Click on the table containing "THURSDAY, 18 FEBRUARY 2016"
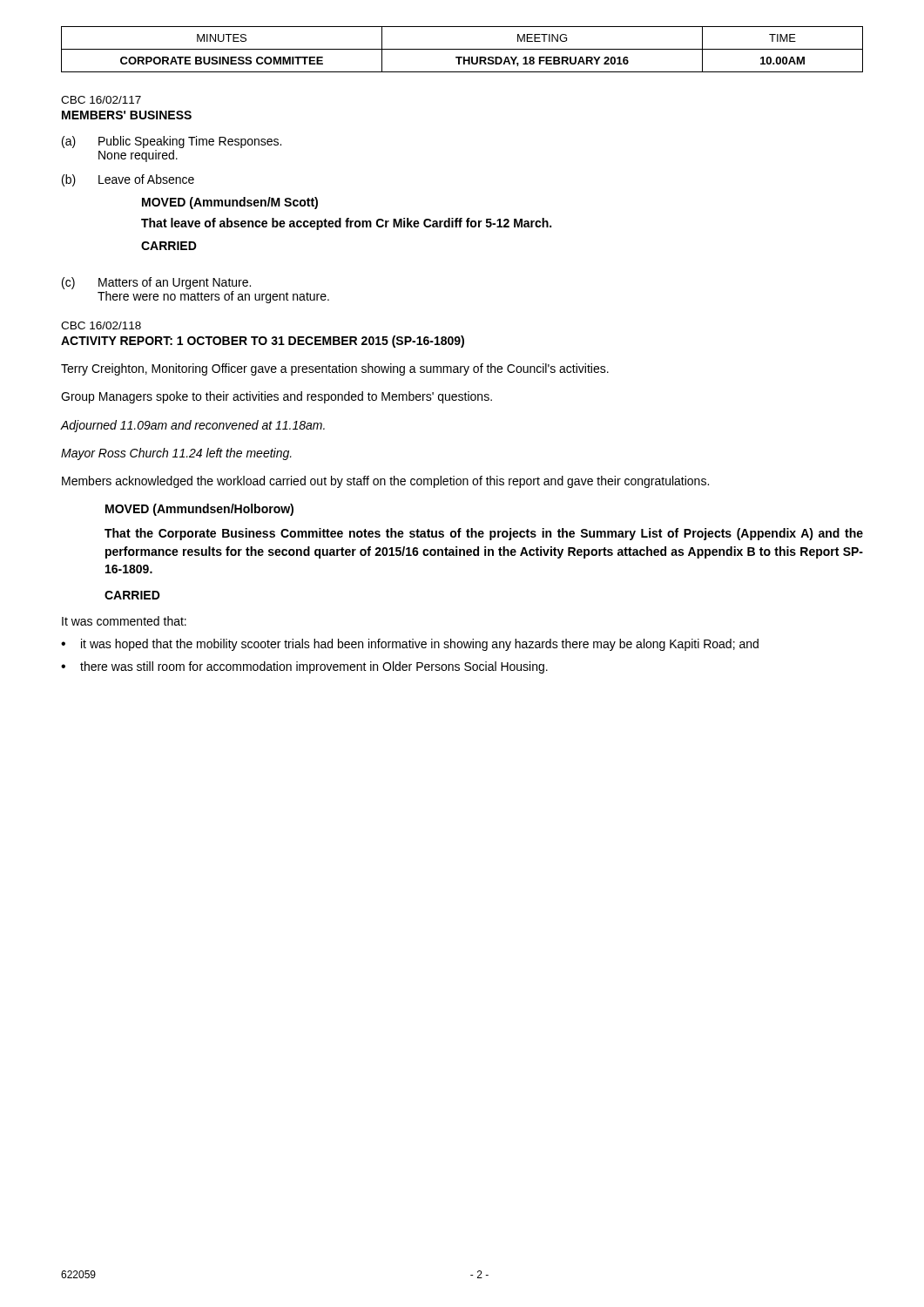The width and height of the screenshot is (924, 1307). click(462, 49)
